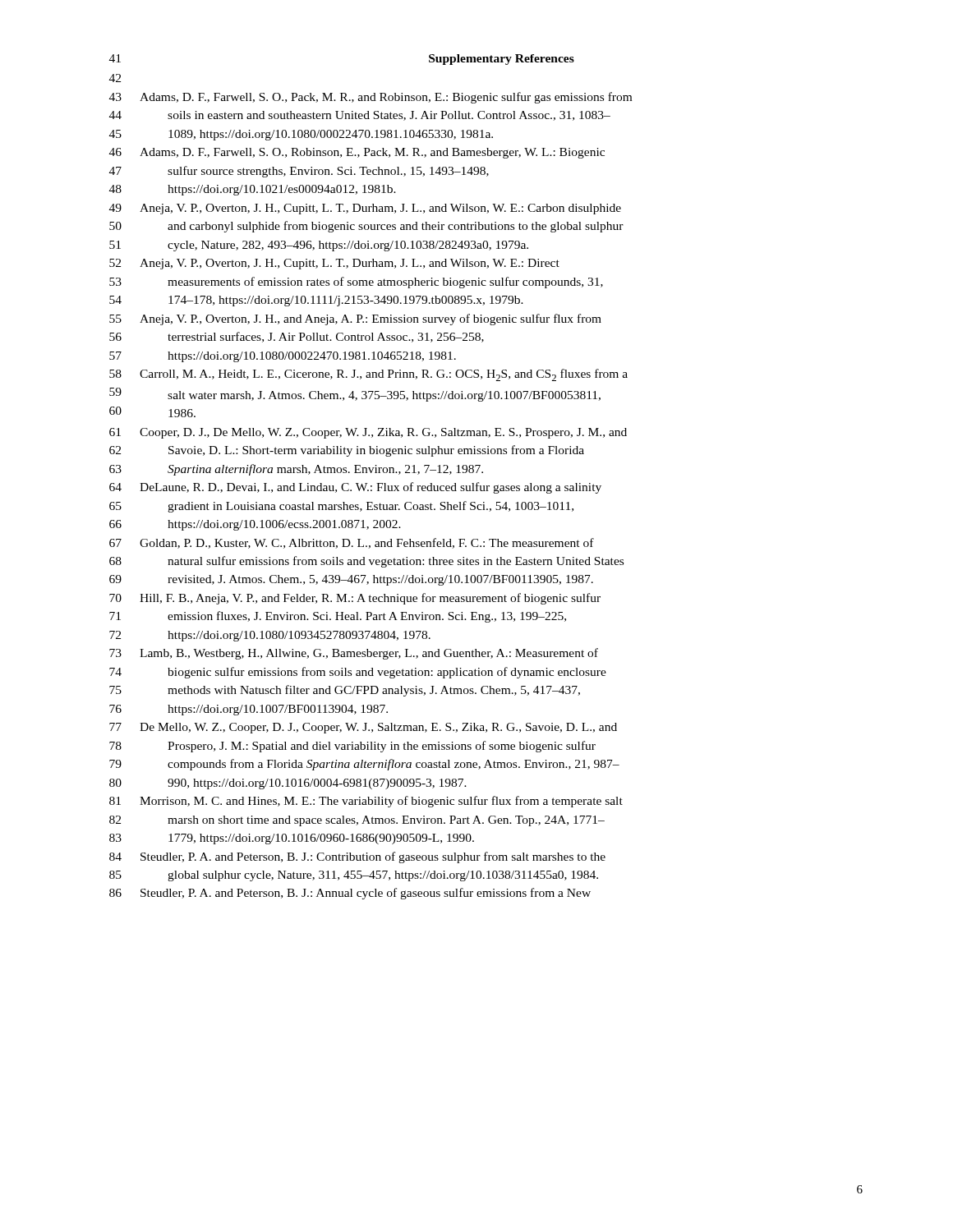Where is the passage that starts "61 62 63 Cooper,"?

(476, 450)
